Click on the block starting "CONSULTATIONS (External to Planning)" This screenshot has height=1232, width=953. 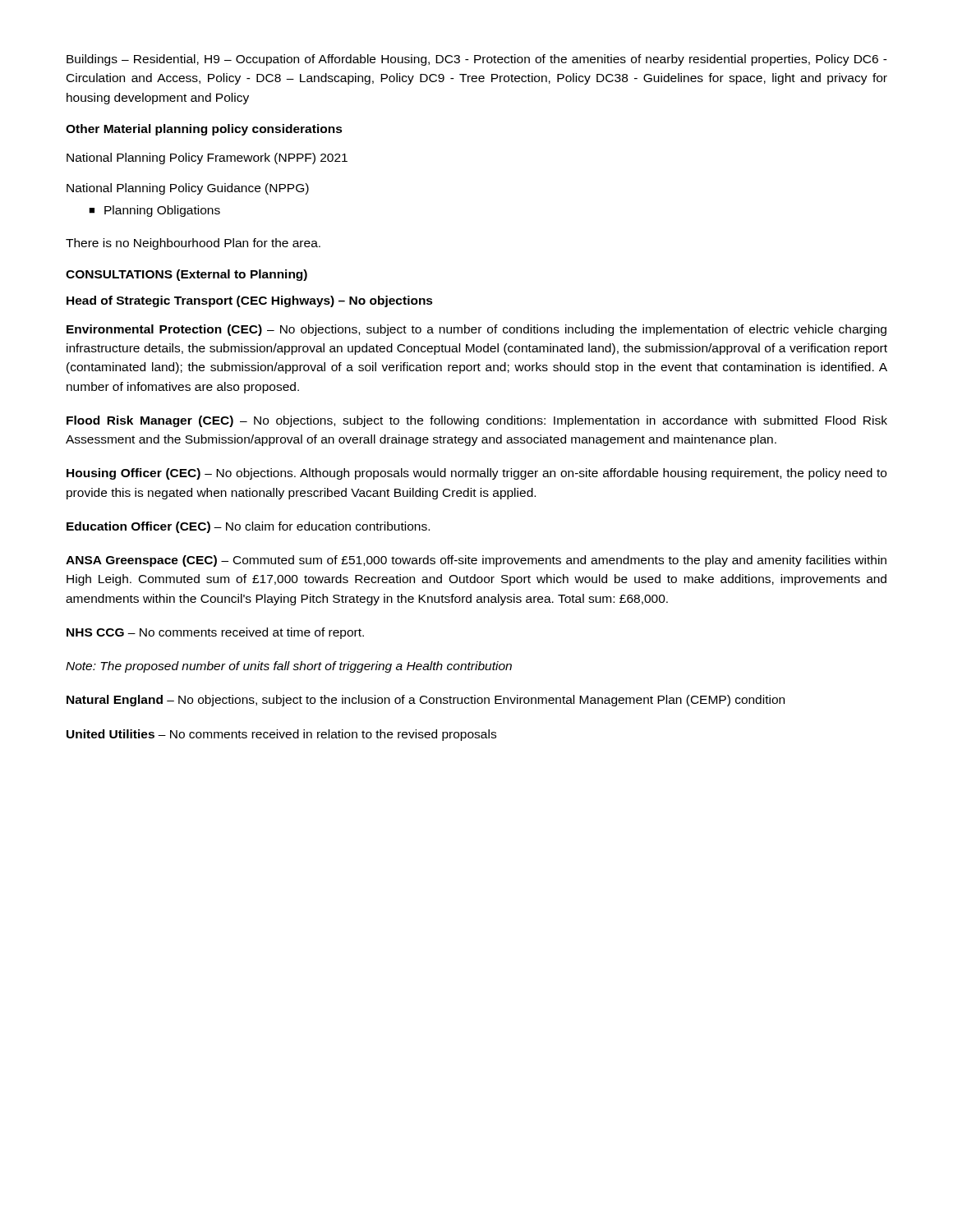pos(187,274)
